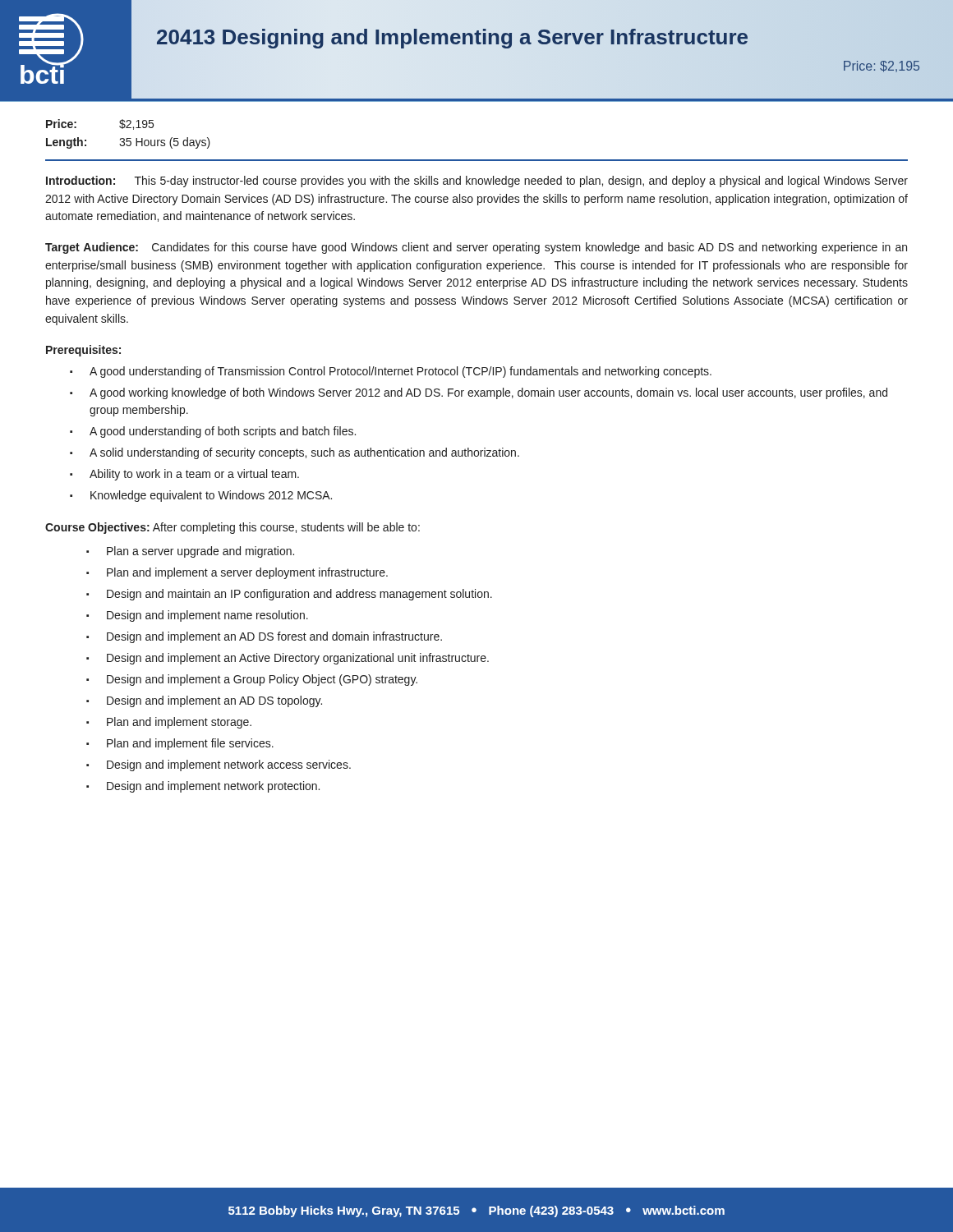
Task: Find the block on this page that starts "▪ Design and implement a"
Action: [252, 680]
